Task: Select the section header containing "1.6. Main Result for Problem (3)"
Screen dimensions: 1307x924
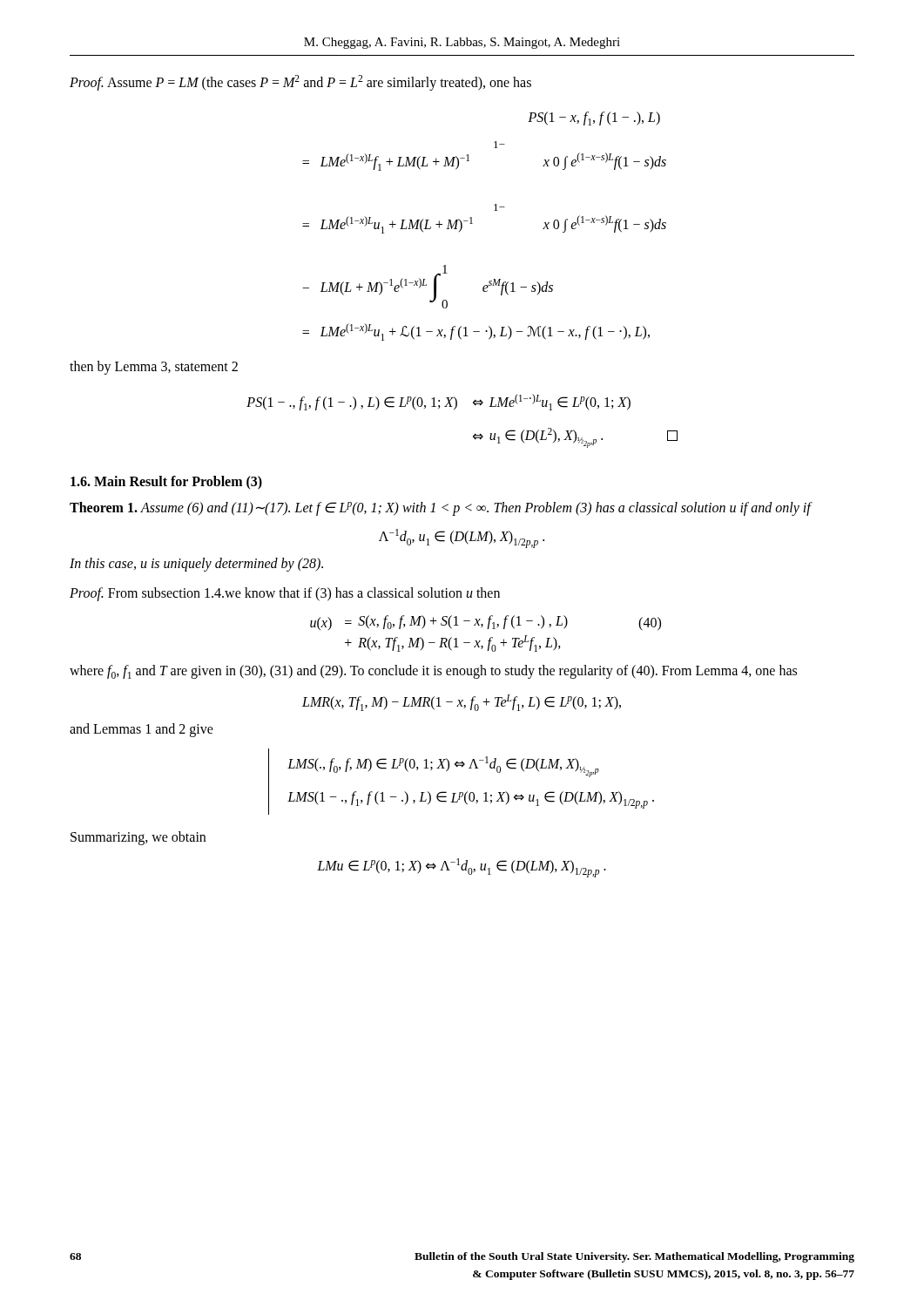Action: [166, 481]
